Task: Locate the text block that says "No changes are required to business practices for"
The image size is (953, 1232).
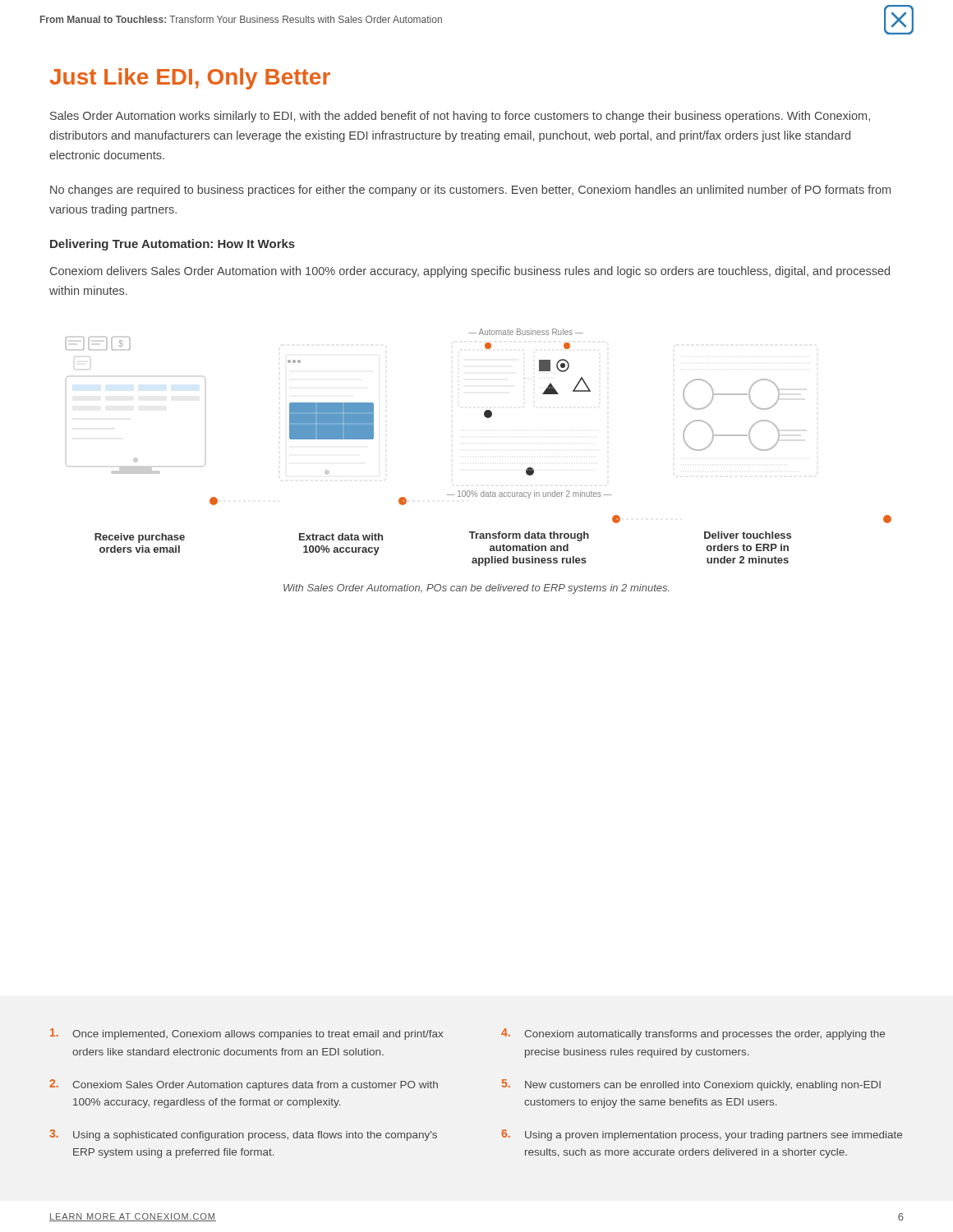Action: click(476, 200)
